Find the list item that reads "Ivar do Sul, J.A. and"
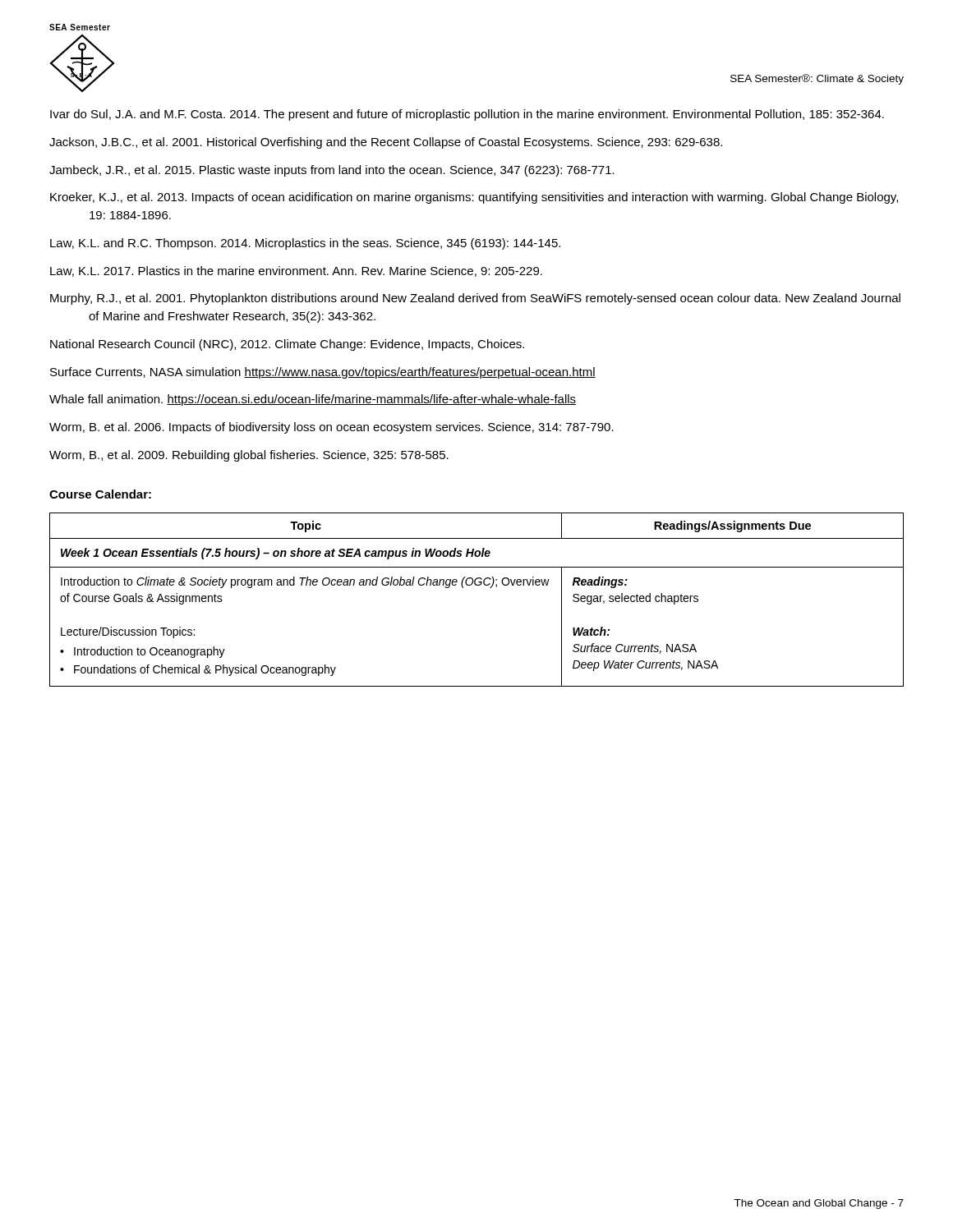This screenshot has height=1232, width=953. [467, 114]
